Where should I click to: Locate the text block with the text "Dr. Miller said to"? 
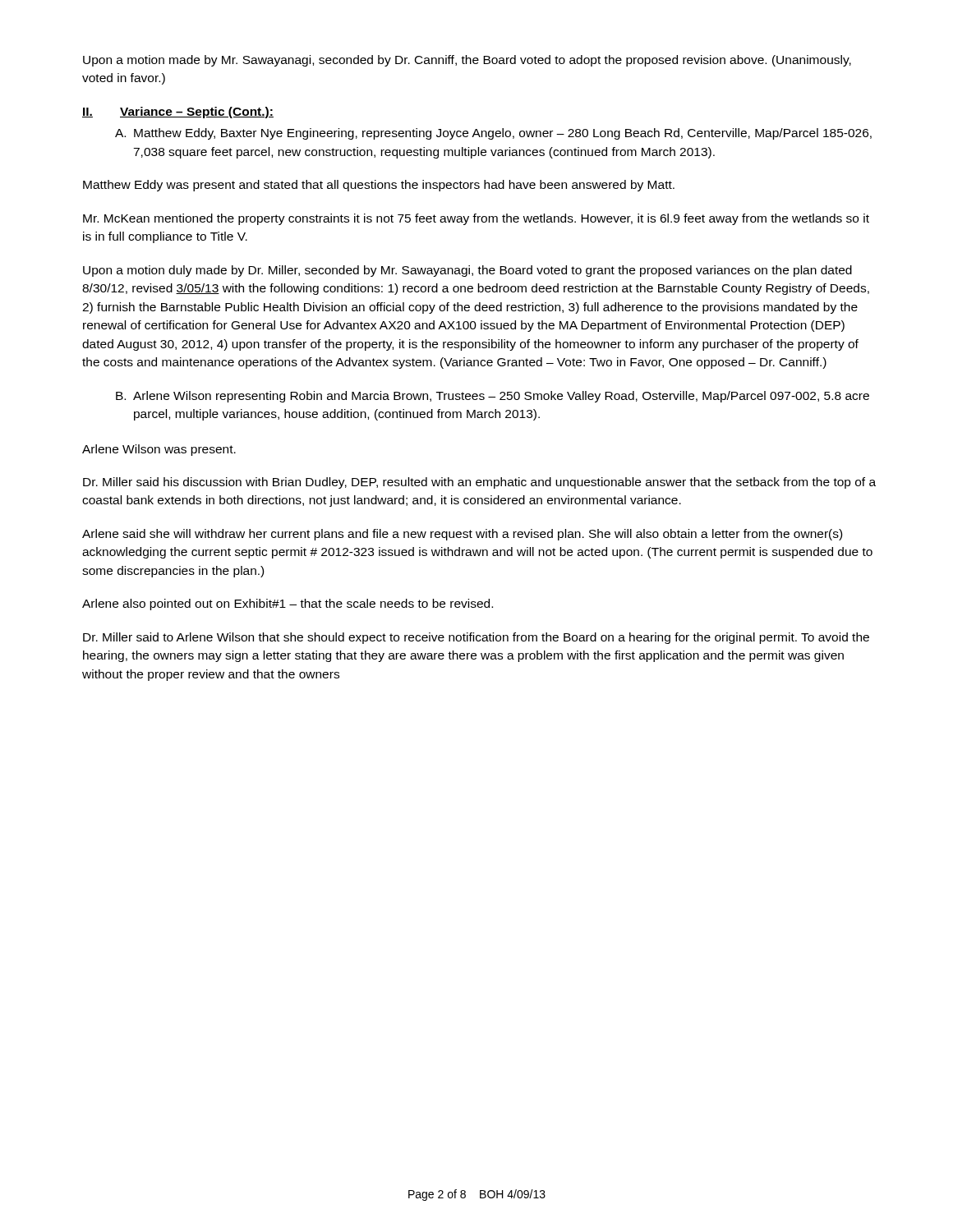[476, 655]
